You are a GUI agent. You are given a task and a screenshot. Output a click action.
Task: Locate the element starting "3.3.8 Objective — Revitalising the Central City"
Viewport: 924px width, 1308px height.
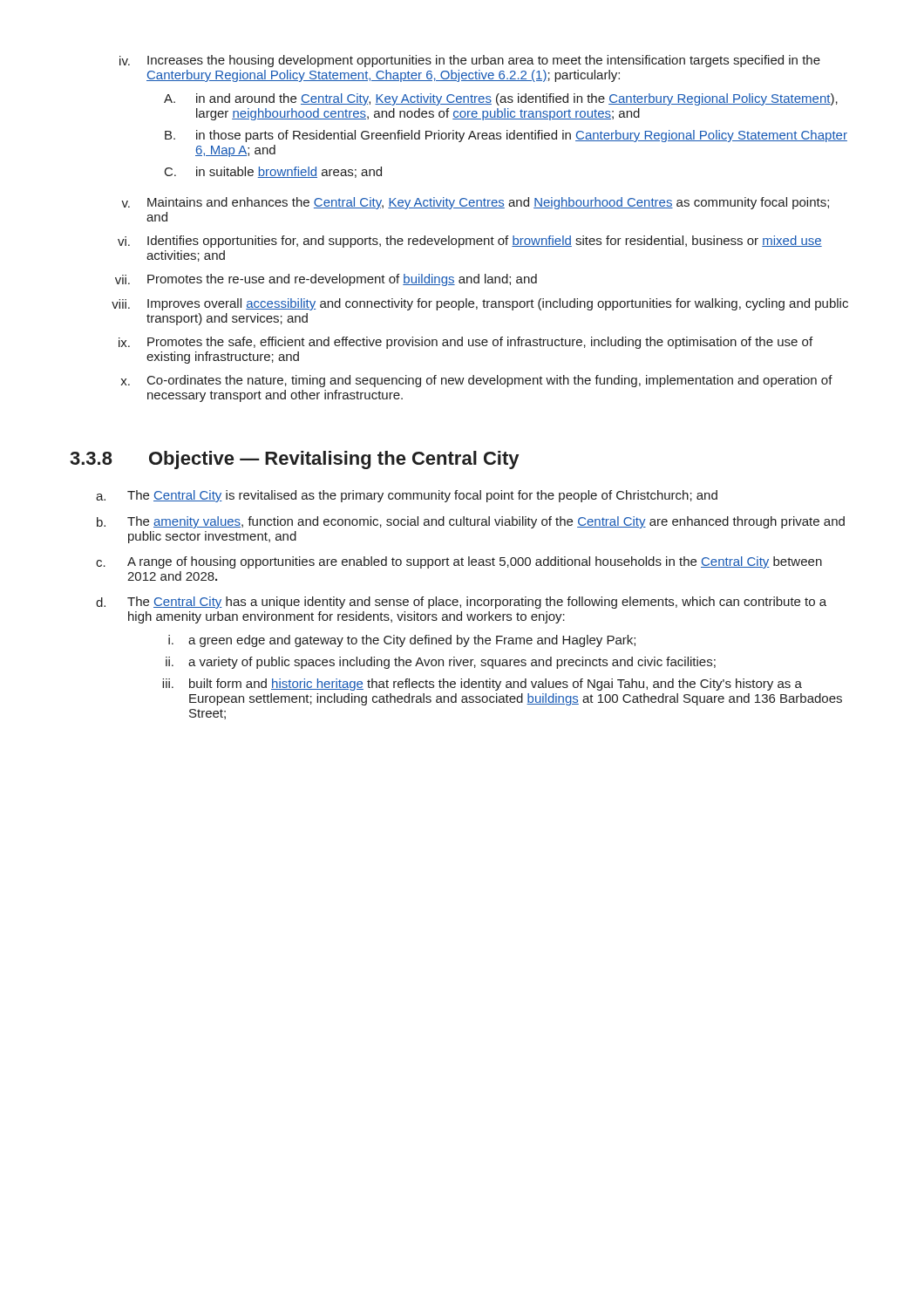pos(294,459)
